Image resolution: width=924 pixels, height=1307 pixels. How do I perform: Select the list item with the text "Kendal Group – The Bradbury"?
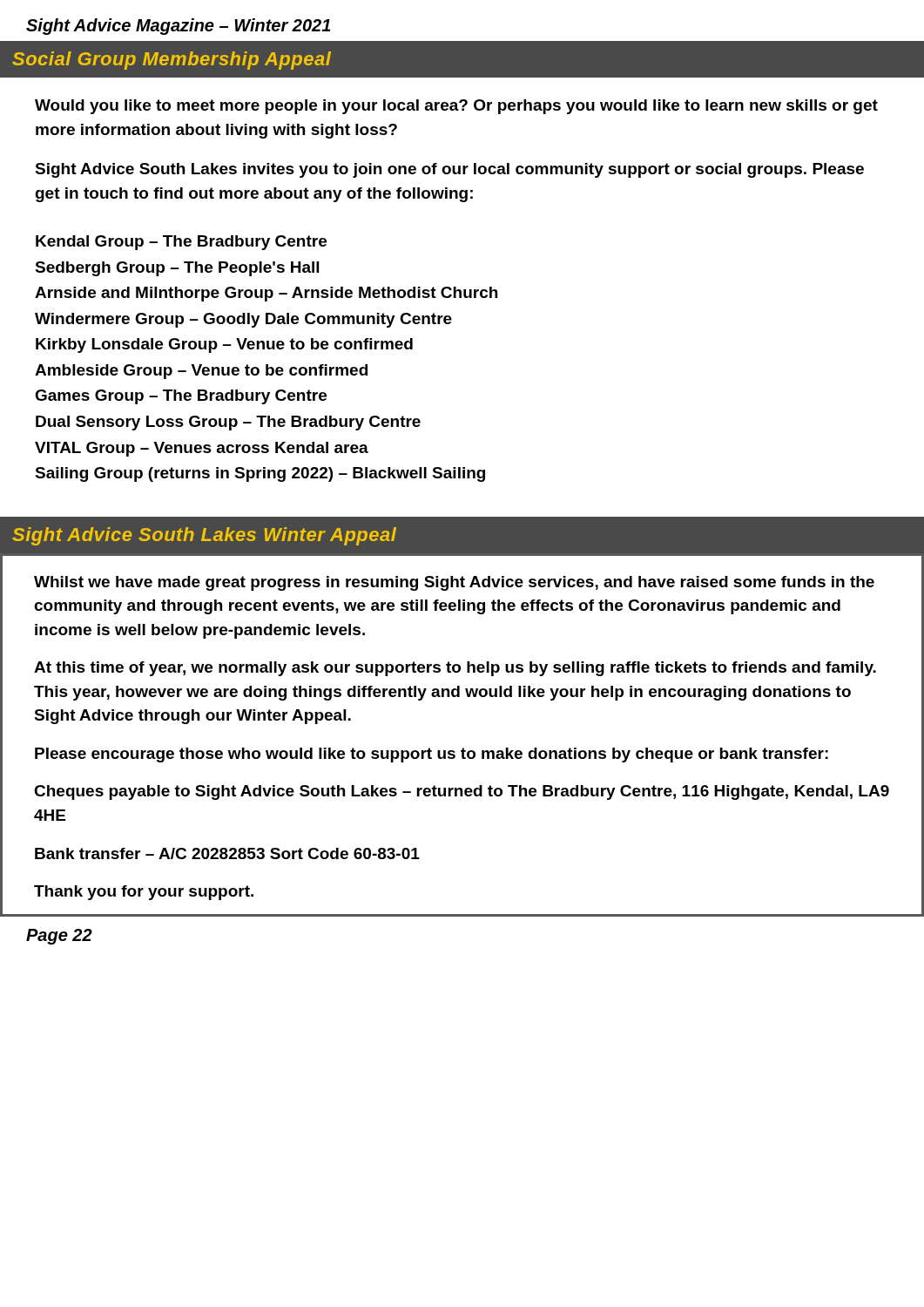(x=181, y=241)
